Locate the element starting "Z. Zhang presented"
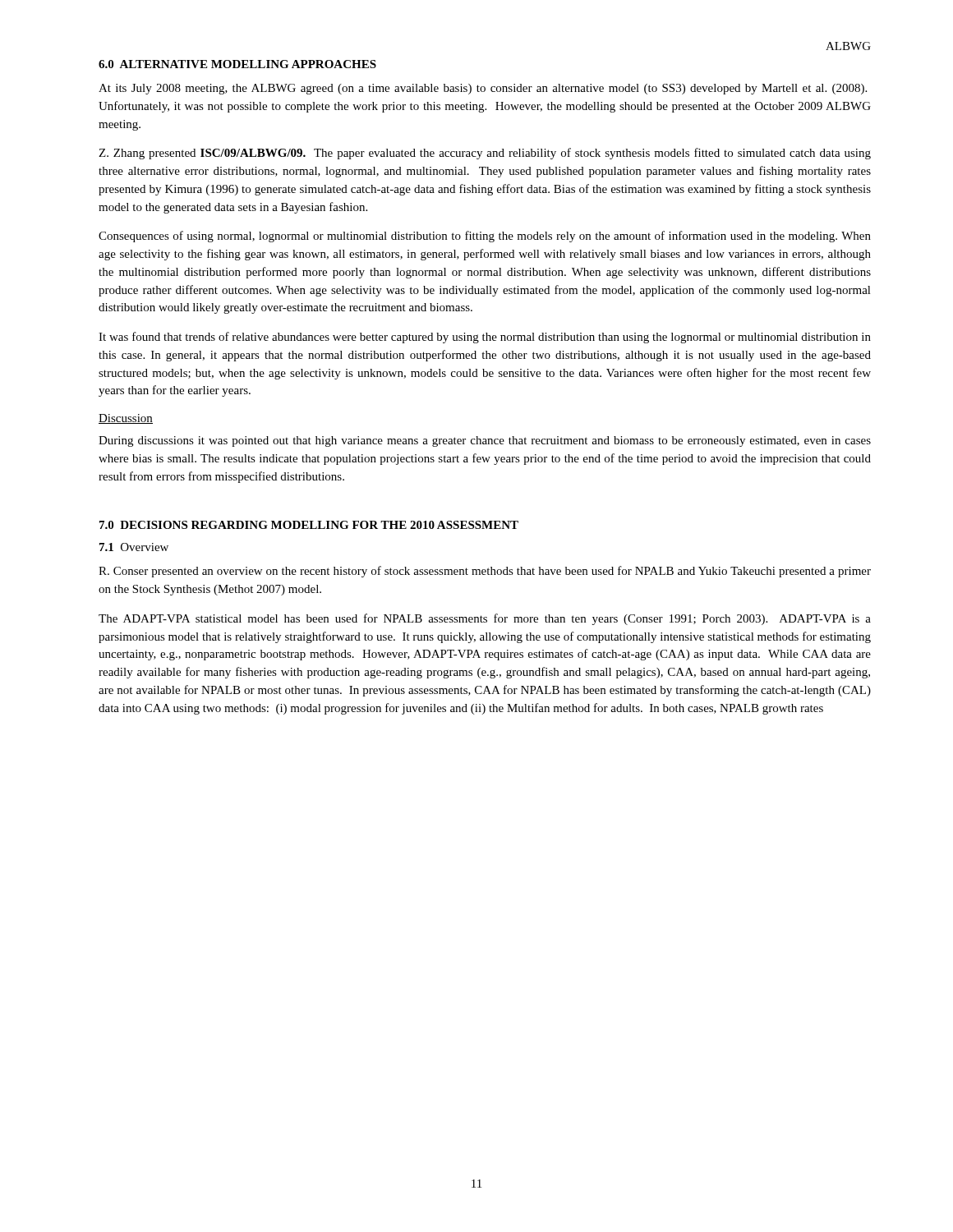Screen dimensions: 1232x953 point(485,180)
